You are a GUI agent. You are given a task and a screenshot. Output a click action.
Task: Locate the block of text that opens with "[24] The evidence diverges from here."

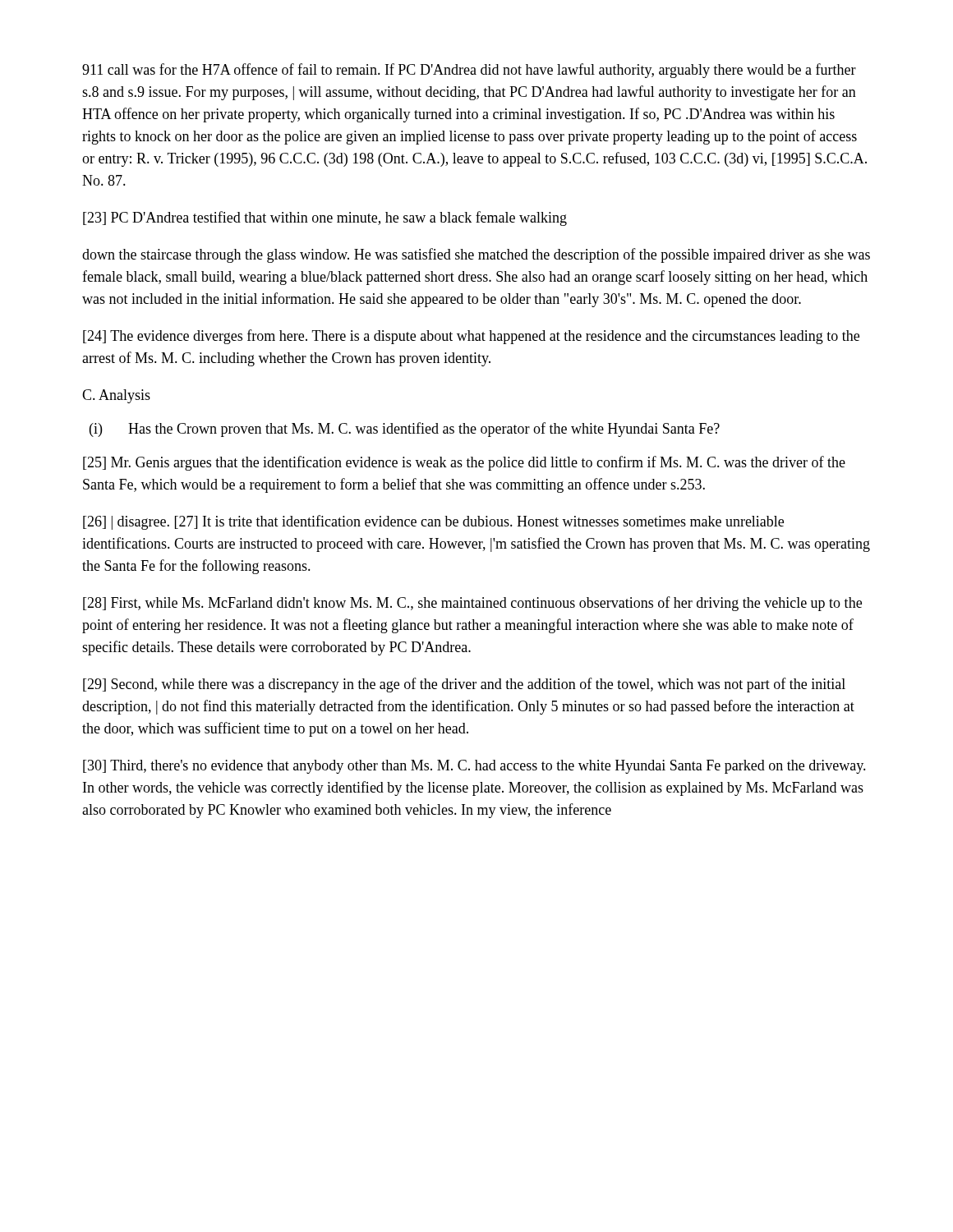click(x=471, y=347)
